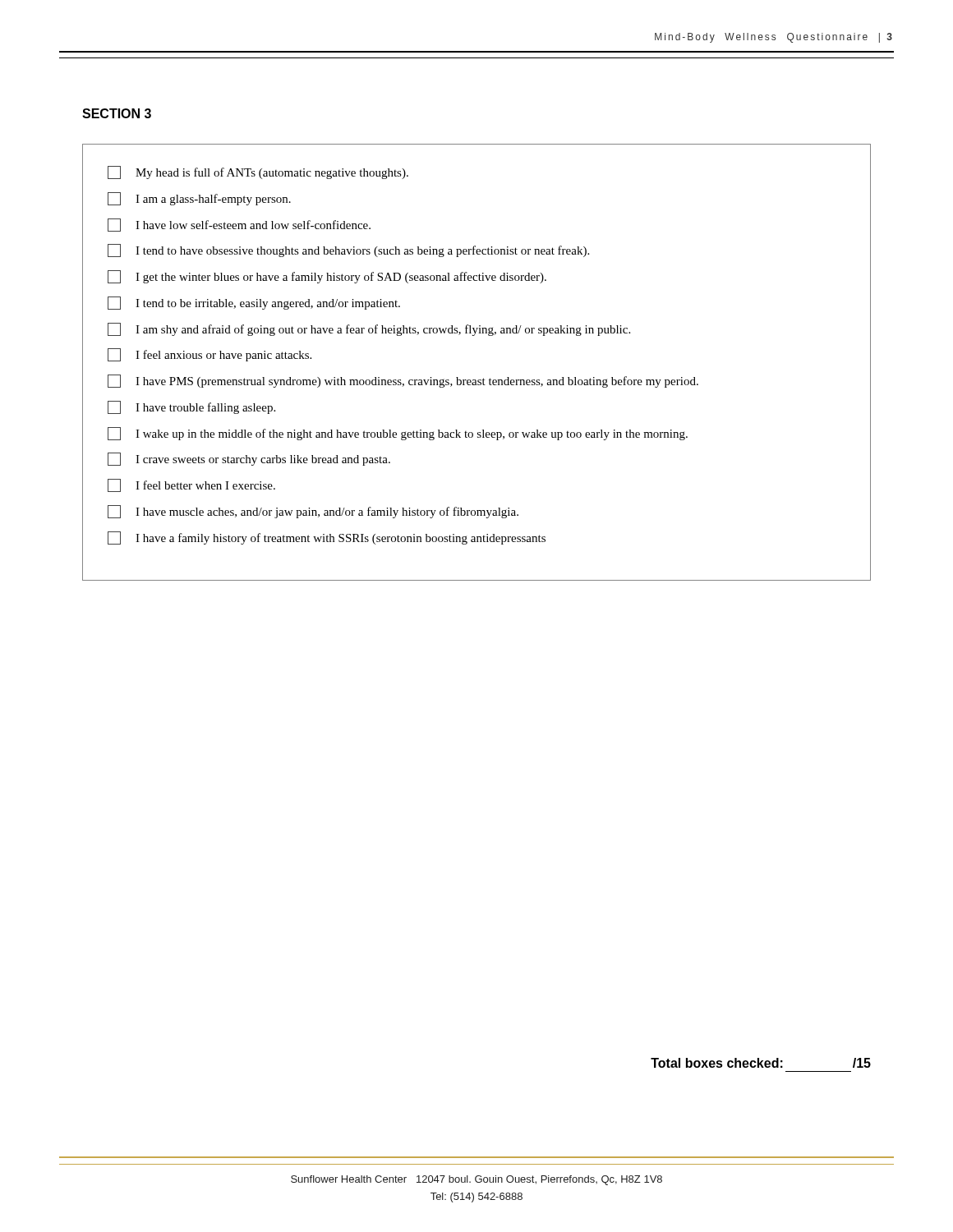Image resolution: width=953 pixels, height=1232 pixels.
Task: Find the block on this page that starts "I crave sweets or starchy"
Action: coord(249,459)
